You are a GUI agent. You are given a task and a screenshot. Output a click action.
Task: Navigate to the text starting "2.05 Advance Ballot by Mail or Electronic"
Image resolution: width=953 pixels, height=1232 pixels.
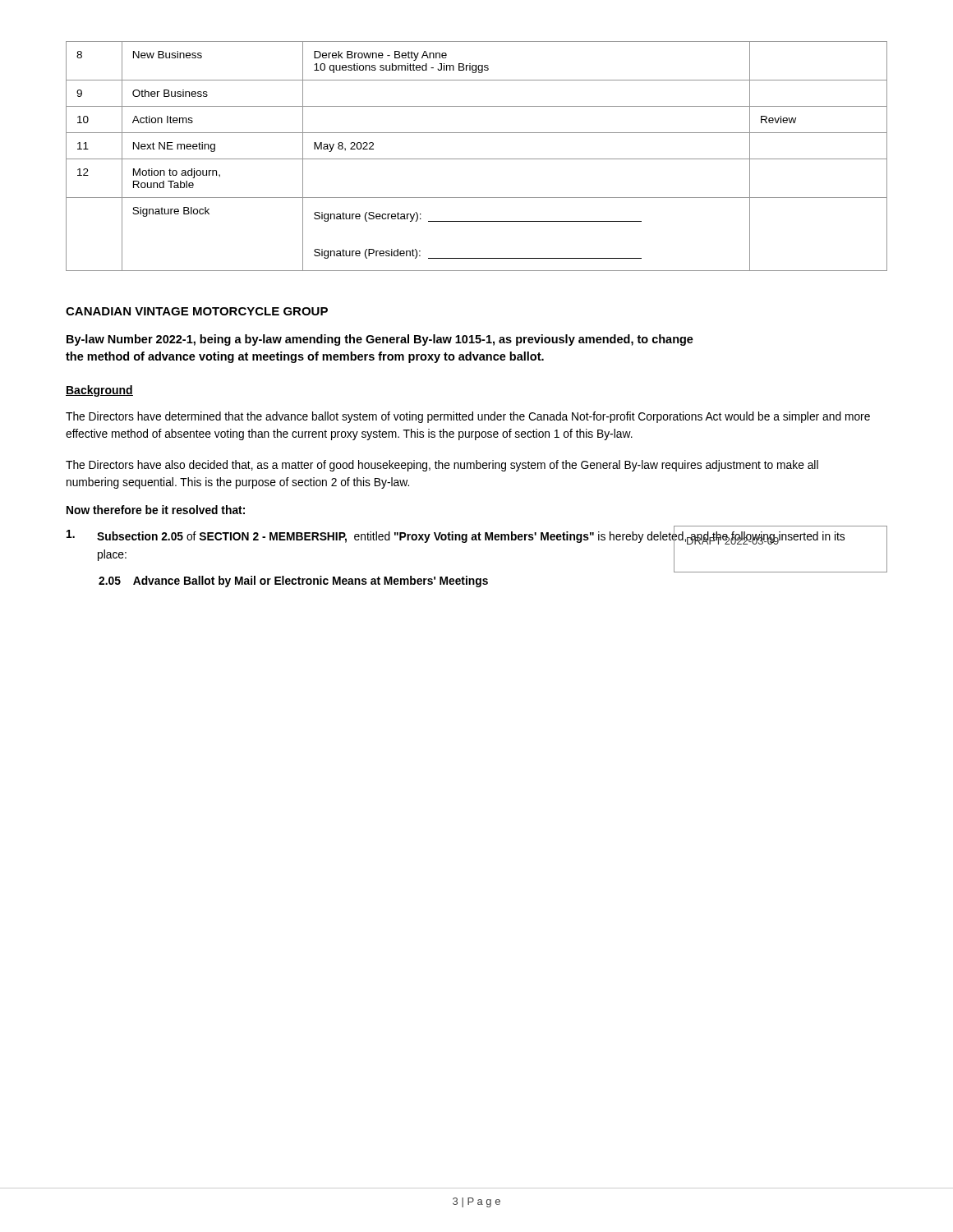[493, 581]
